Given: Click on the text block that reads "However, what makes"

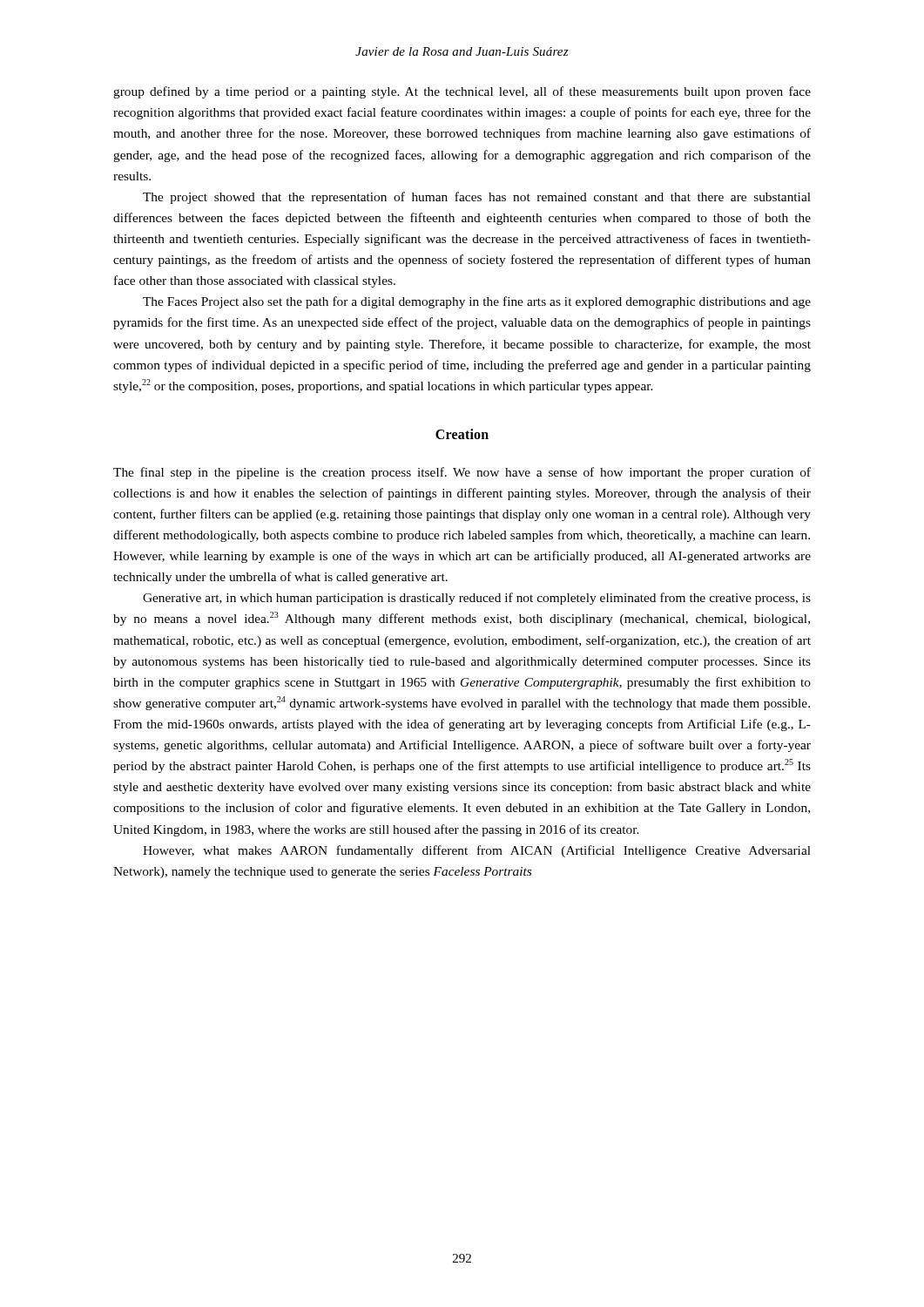Looking at the screenshot, I should point(462,860).
